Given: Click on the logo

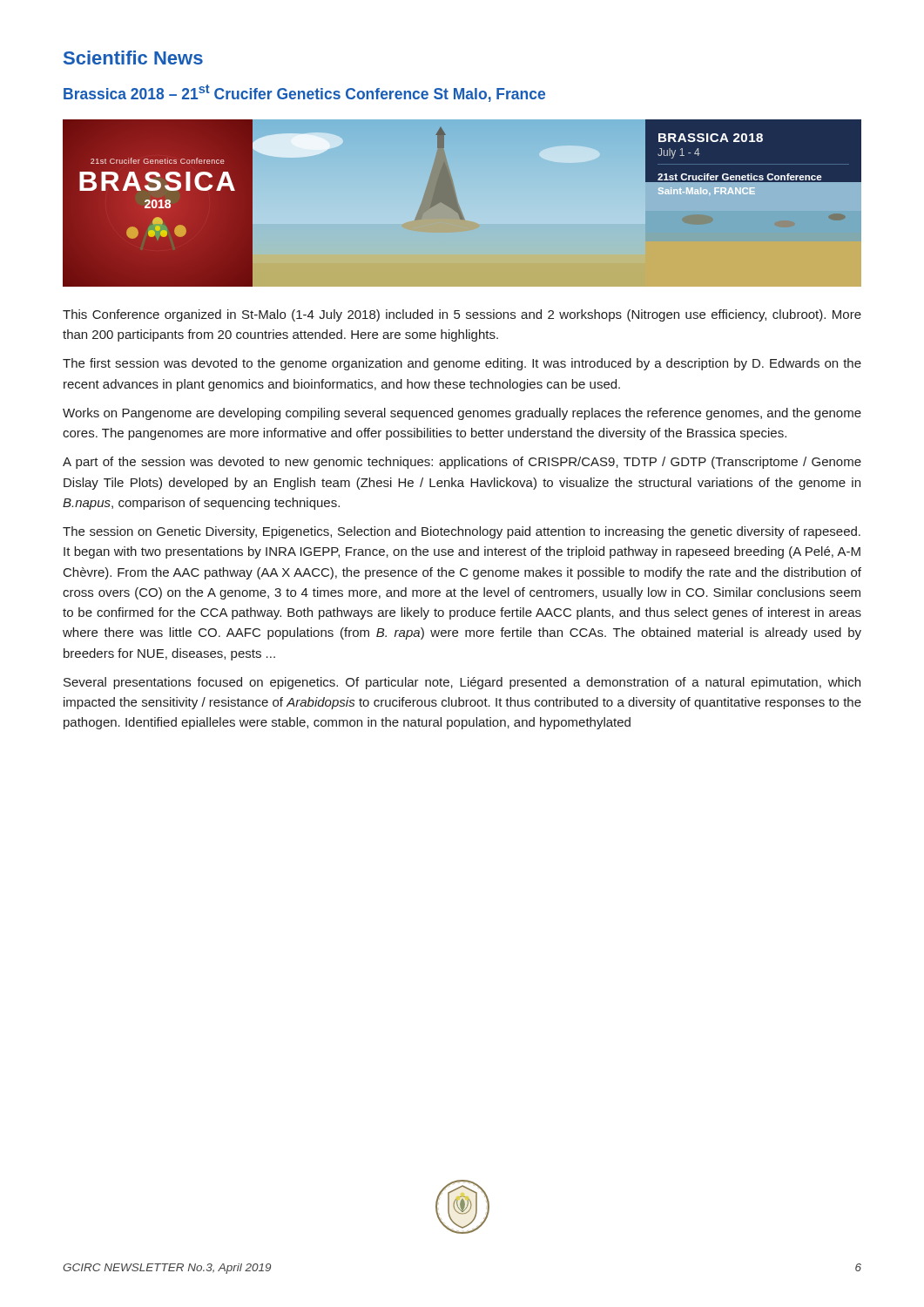Looking at the screenshot, I should point(462,1208).
